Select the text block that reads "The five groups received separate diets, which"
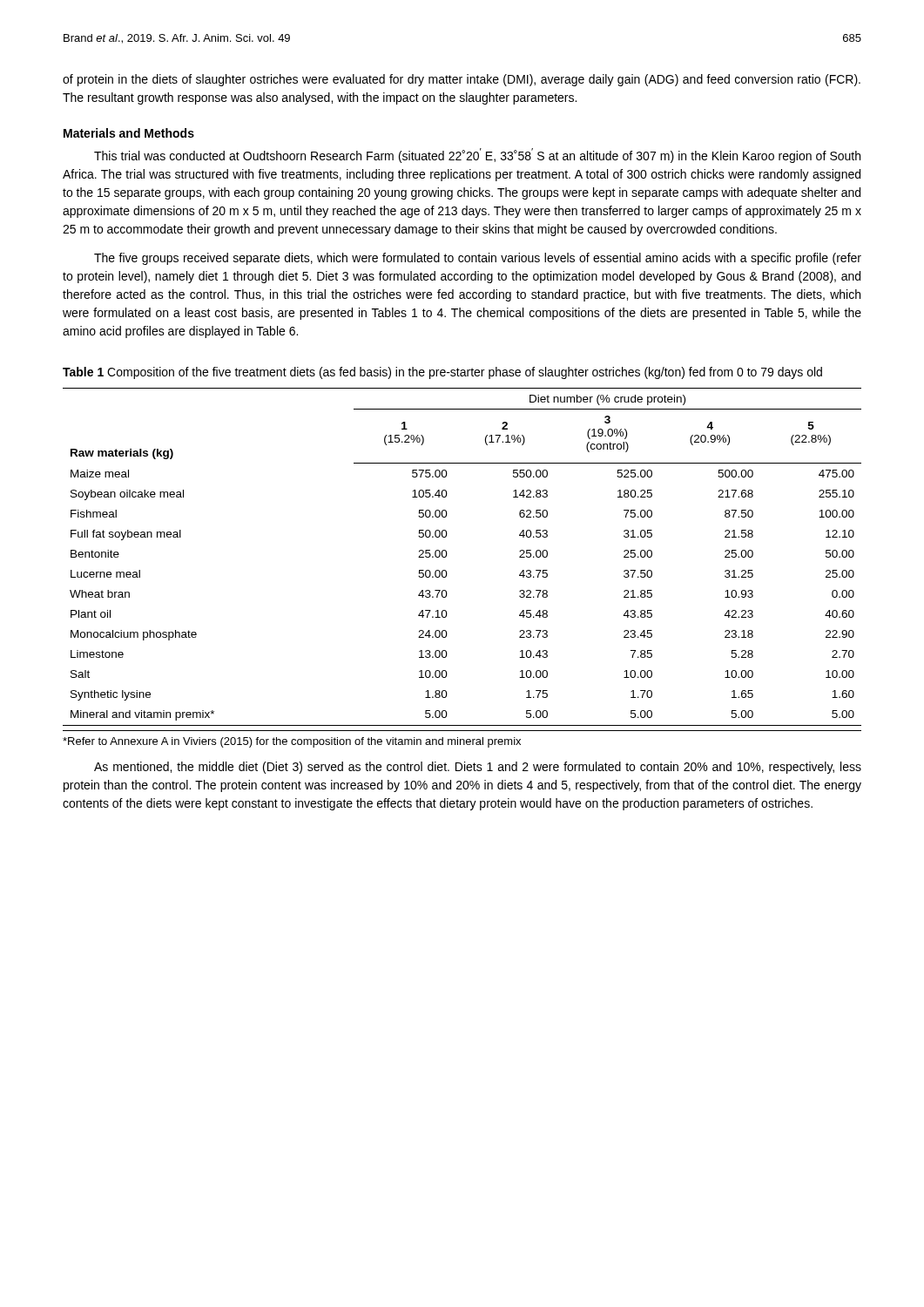924x1307 pixels. click(462, 294)
